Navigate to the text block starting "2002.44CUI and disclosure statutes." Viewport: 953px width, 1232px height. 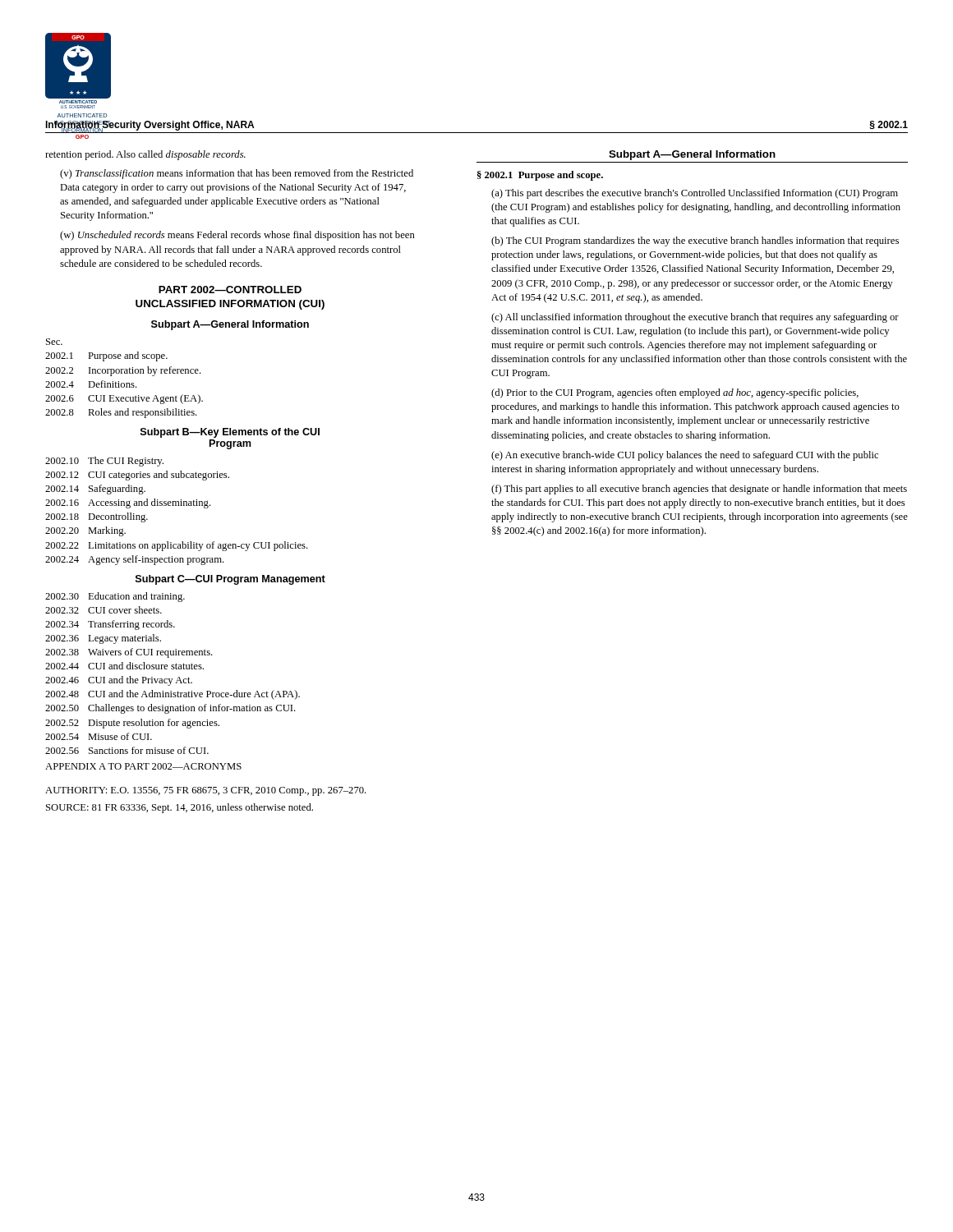(x=125, y=667)
